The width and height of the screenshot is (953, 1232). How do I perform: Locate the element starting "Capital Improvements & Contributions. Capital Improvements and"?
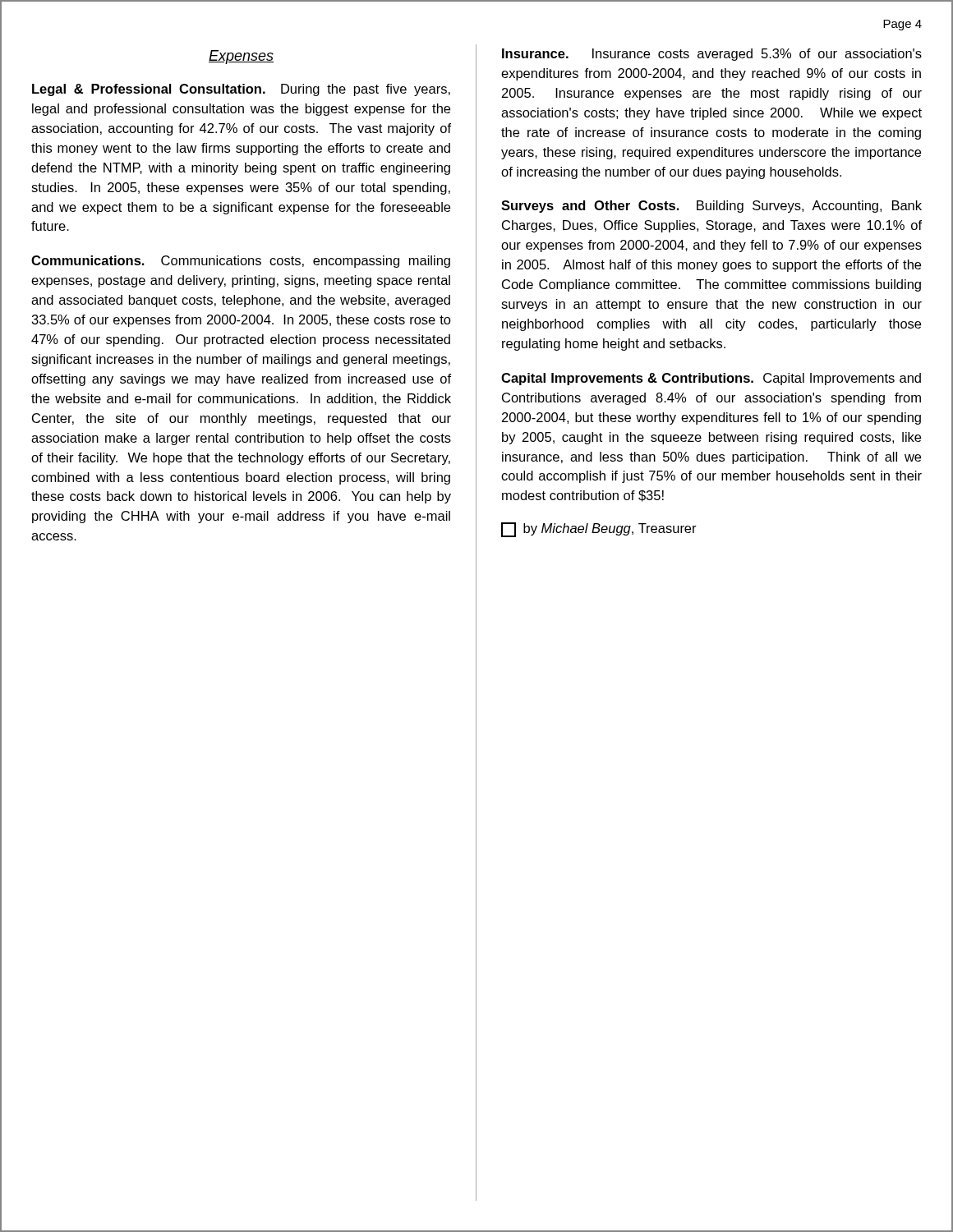(711, 437)
